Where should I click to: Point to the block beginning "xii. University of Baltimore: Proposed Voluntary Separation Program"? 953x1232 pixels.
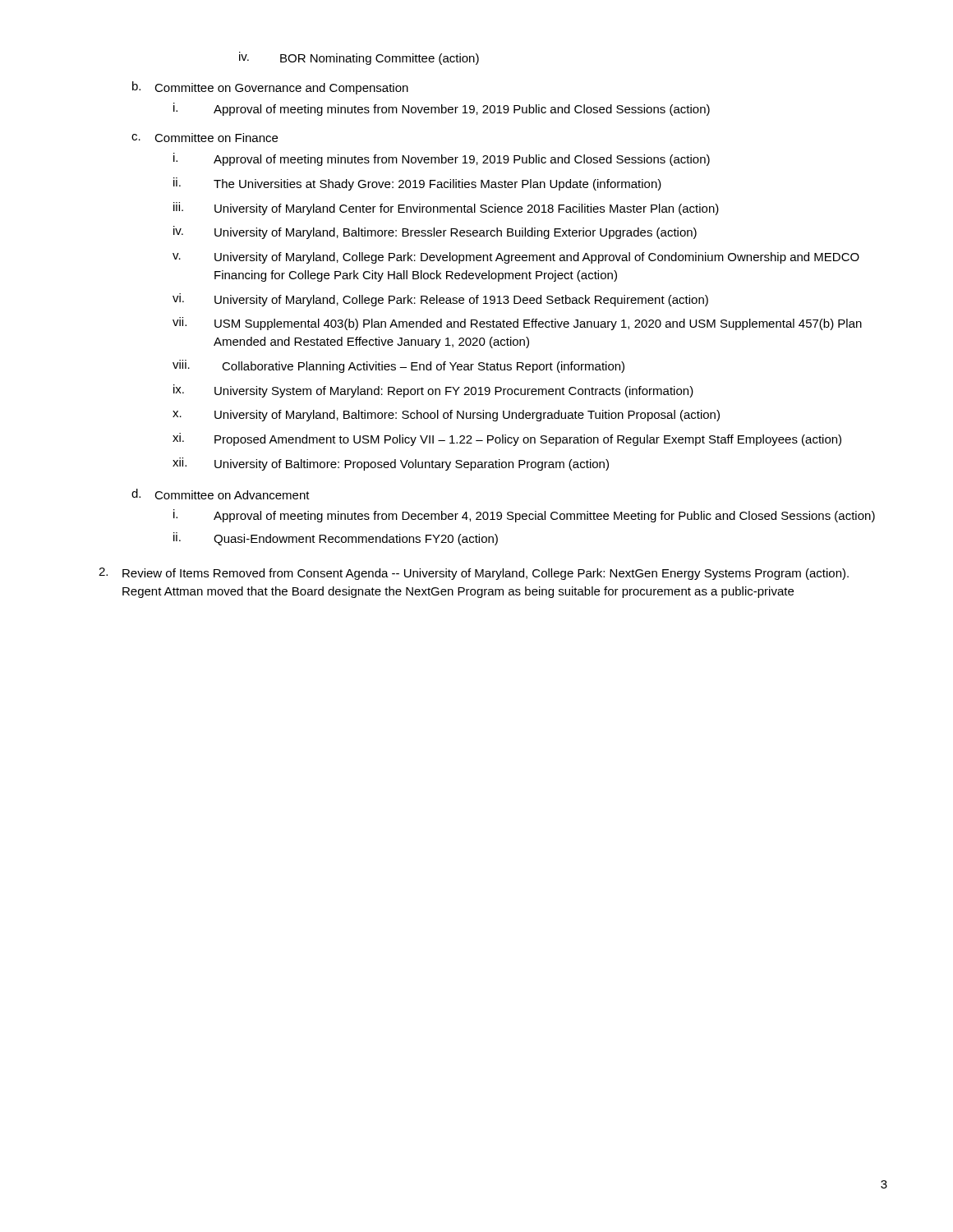(x=530, y=464)
